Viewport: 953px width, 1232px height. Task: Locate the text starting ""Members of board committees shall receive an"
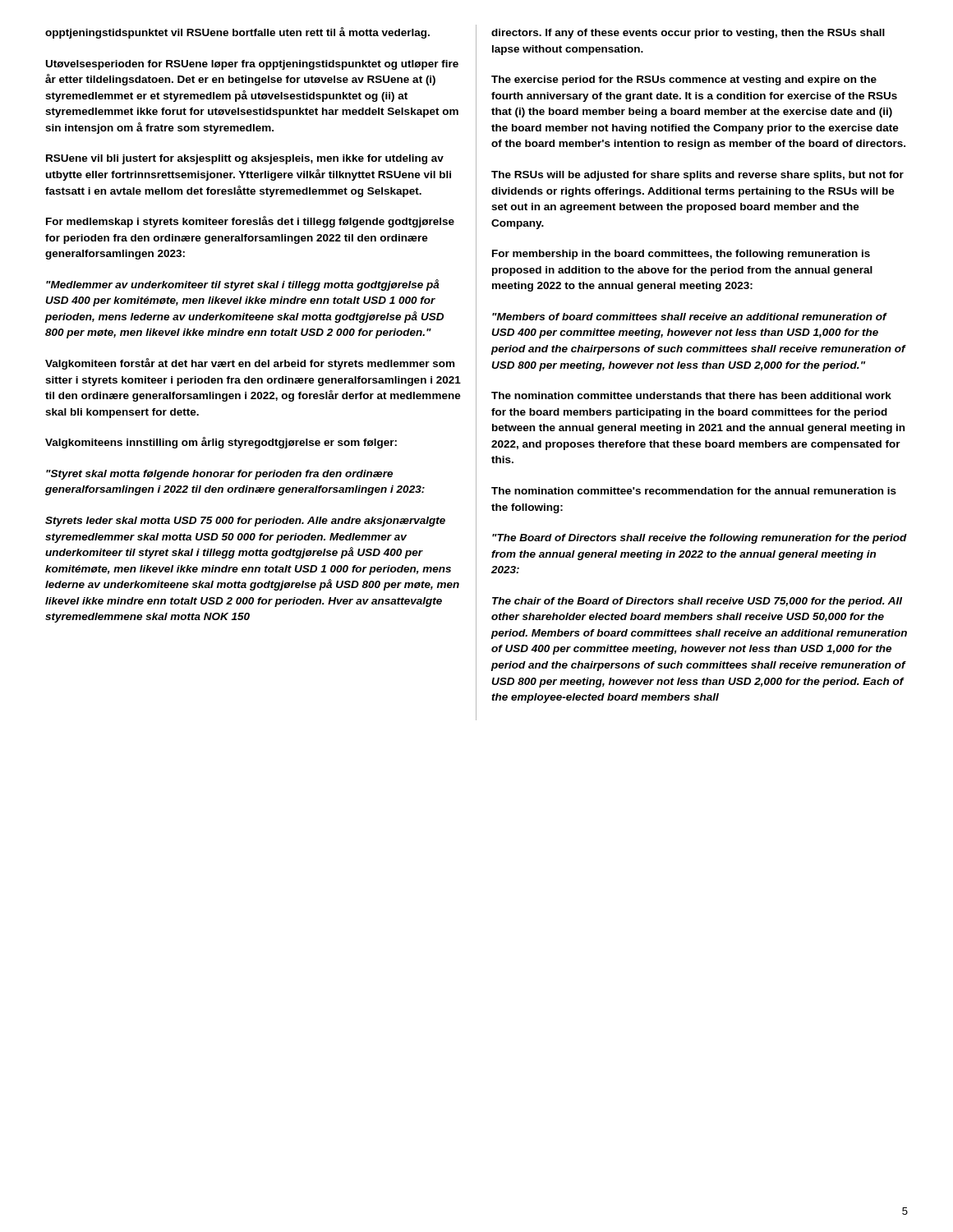(x=698, y=341)
